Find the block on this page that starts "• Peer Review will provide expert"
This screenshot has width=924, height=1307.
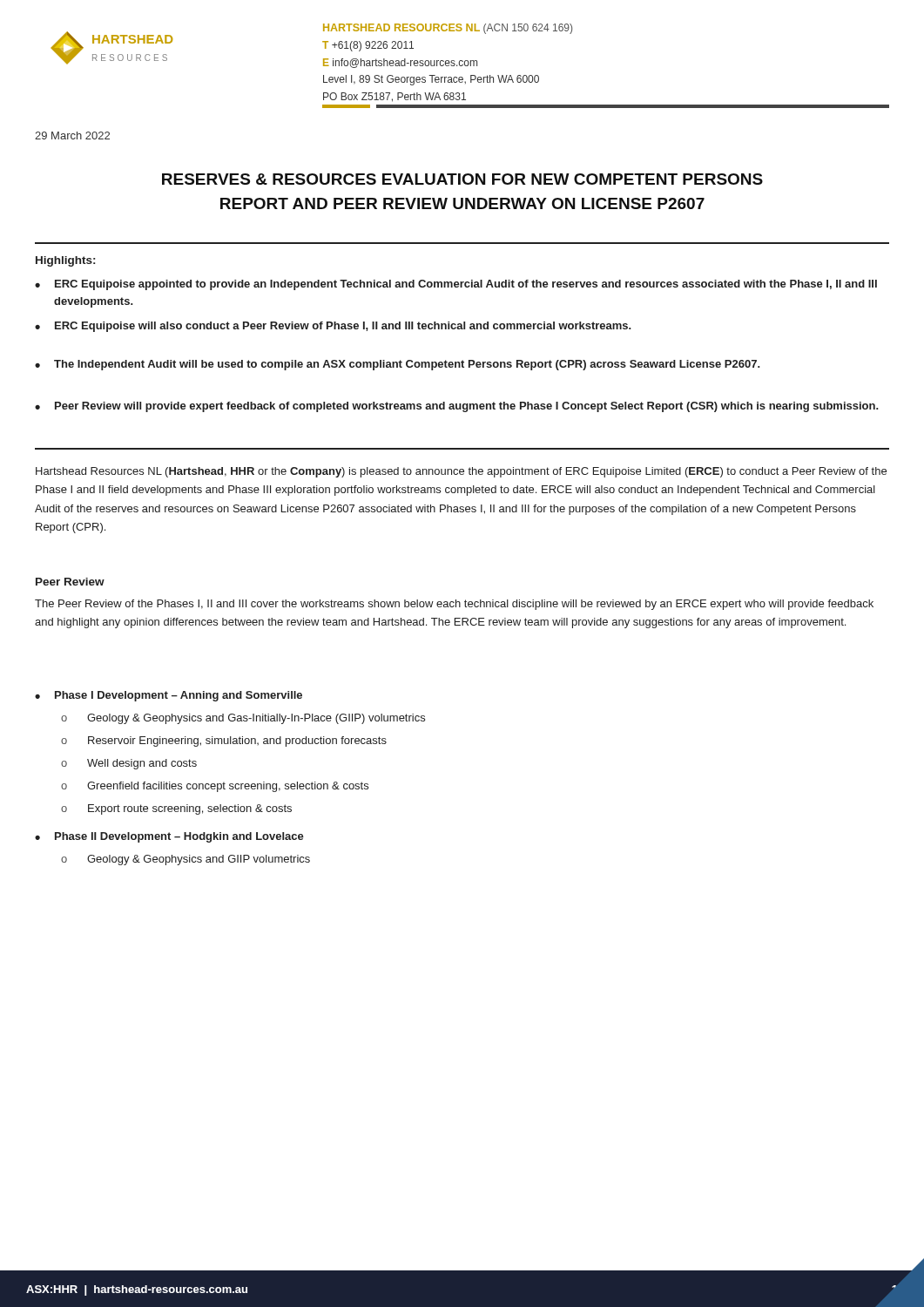tap(457, 408)
